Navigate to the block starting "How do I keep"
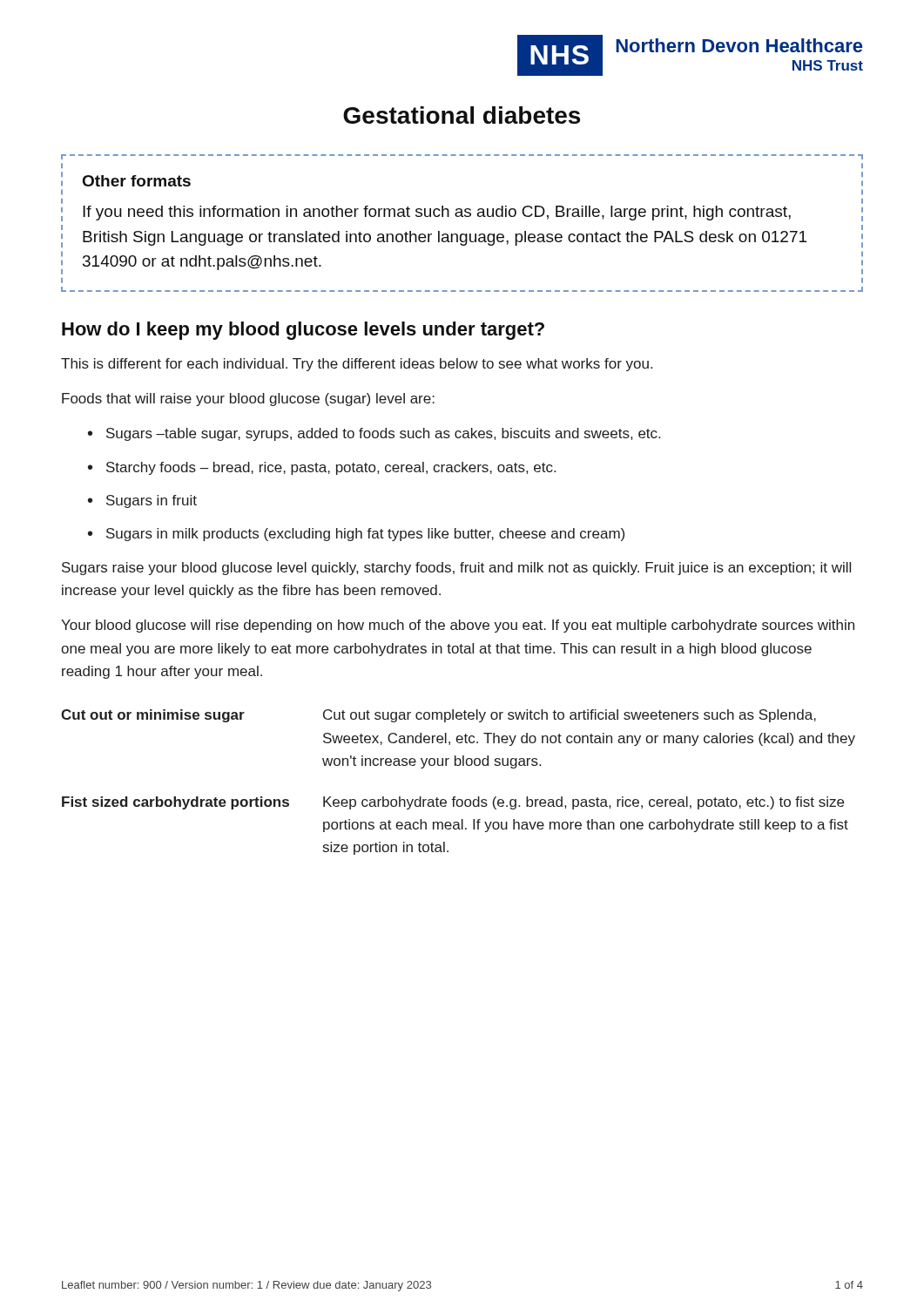 303,329
